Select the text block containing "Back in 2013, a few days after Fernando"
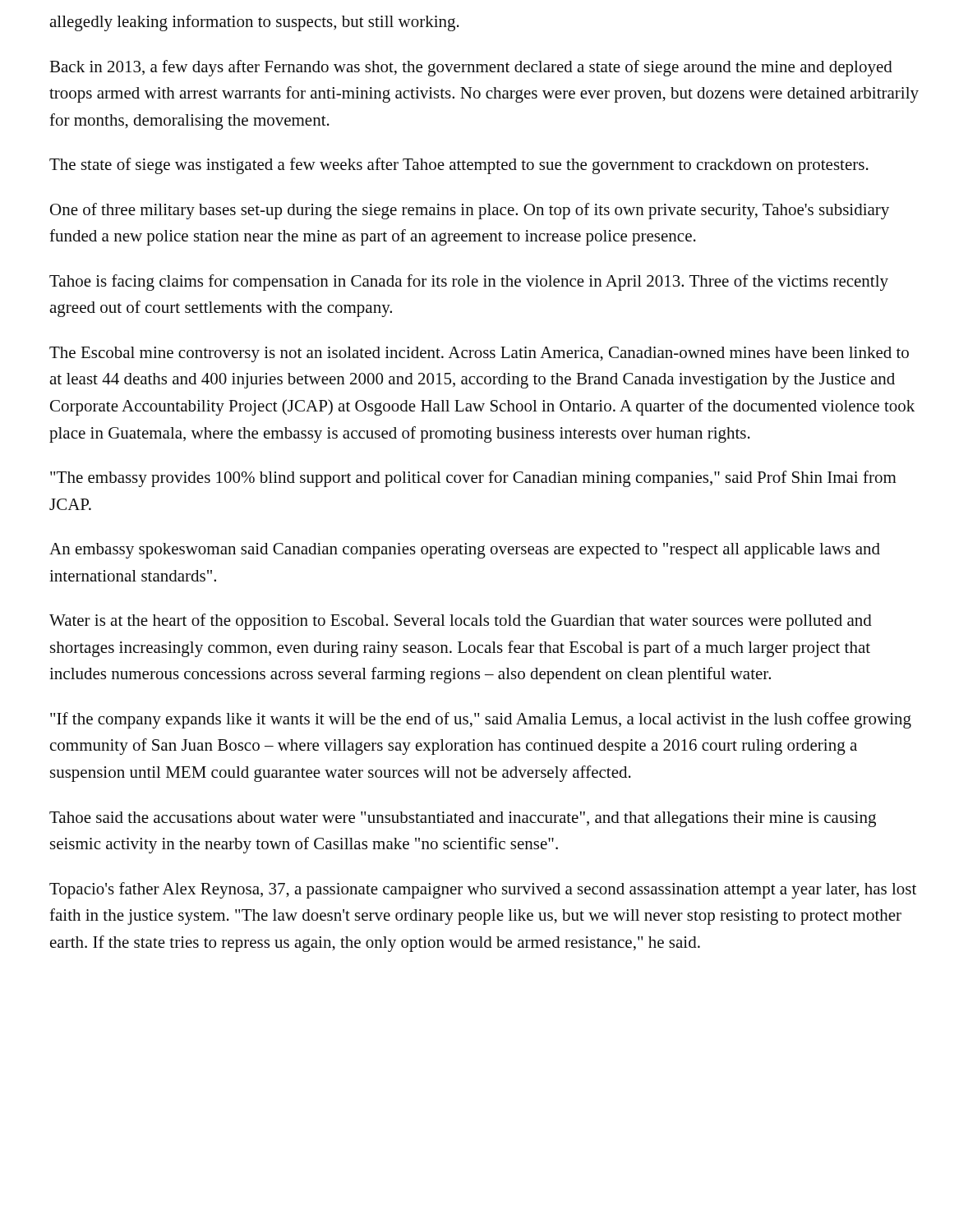Image resolution: width=968 pixels, height=1232 pixels. [484, 93]
